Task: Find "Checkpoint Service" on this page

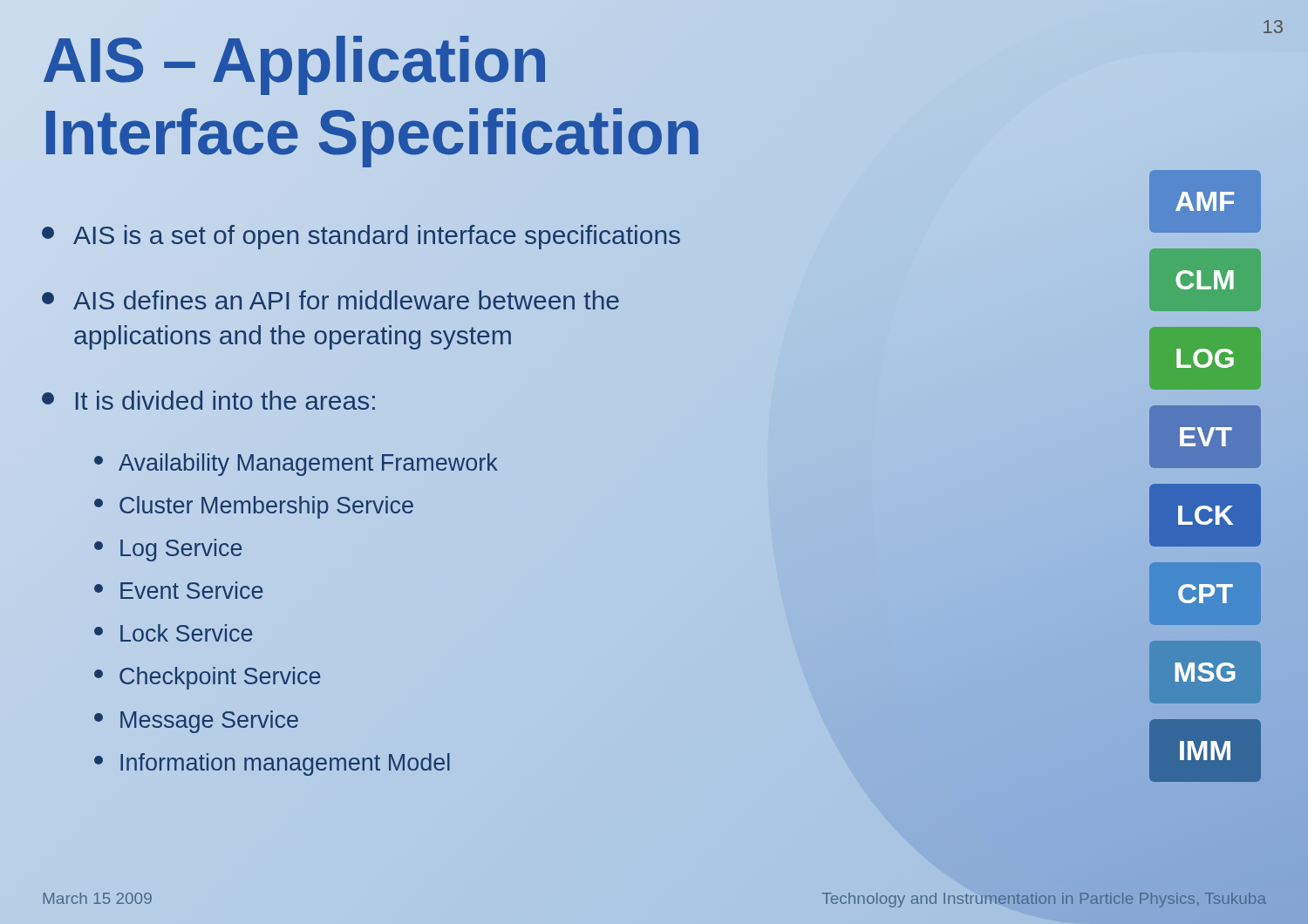Action: tap(208, 677)
